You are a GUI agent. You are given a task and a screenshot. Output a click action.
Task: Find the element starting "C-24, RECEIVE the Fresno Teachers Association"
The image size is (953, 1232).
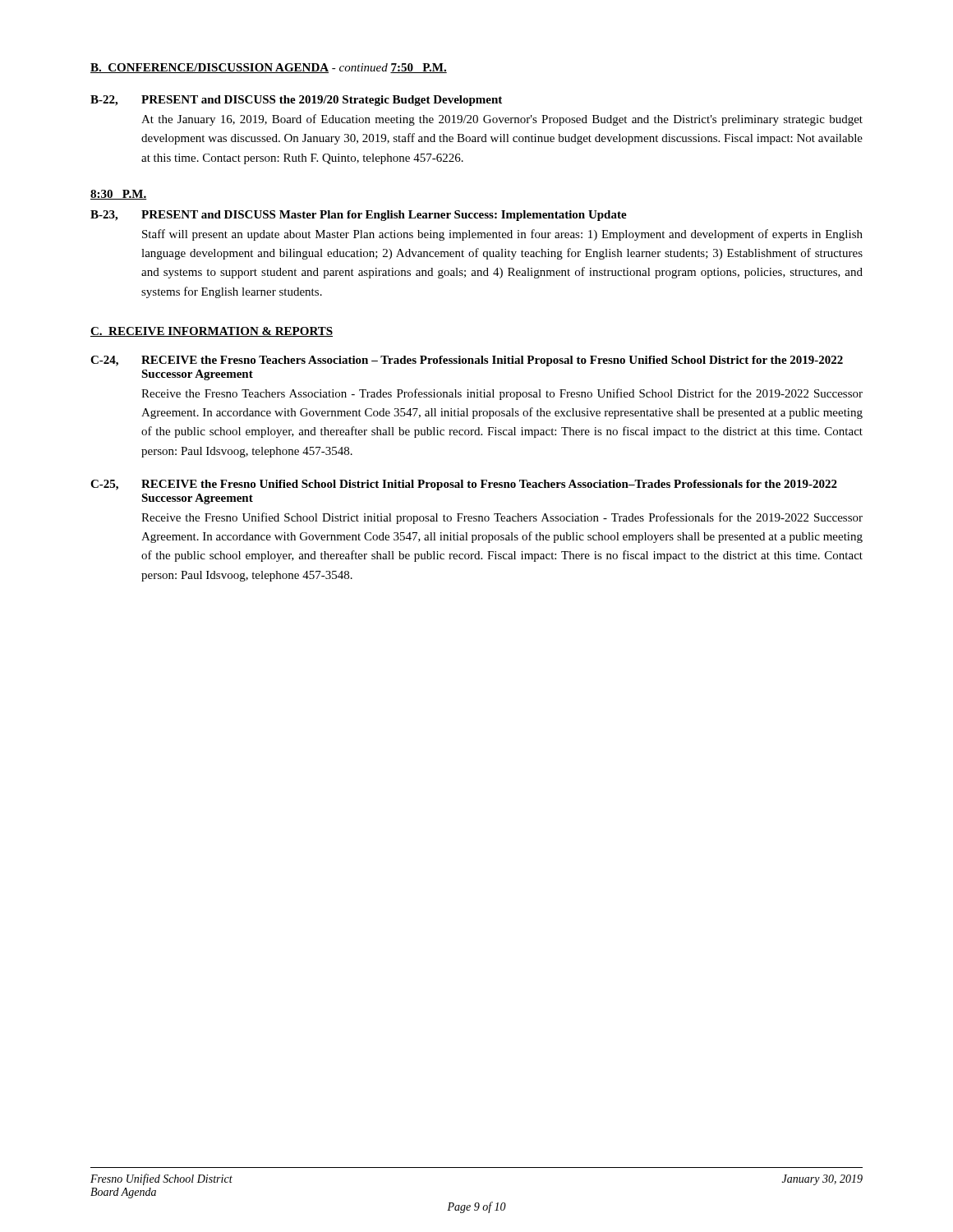476,407
